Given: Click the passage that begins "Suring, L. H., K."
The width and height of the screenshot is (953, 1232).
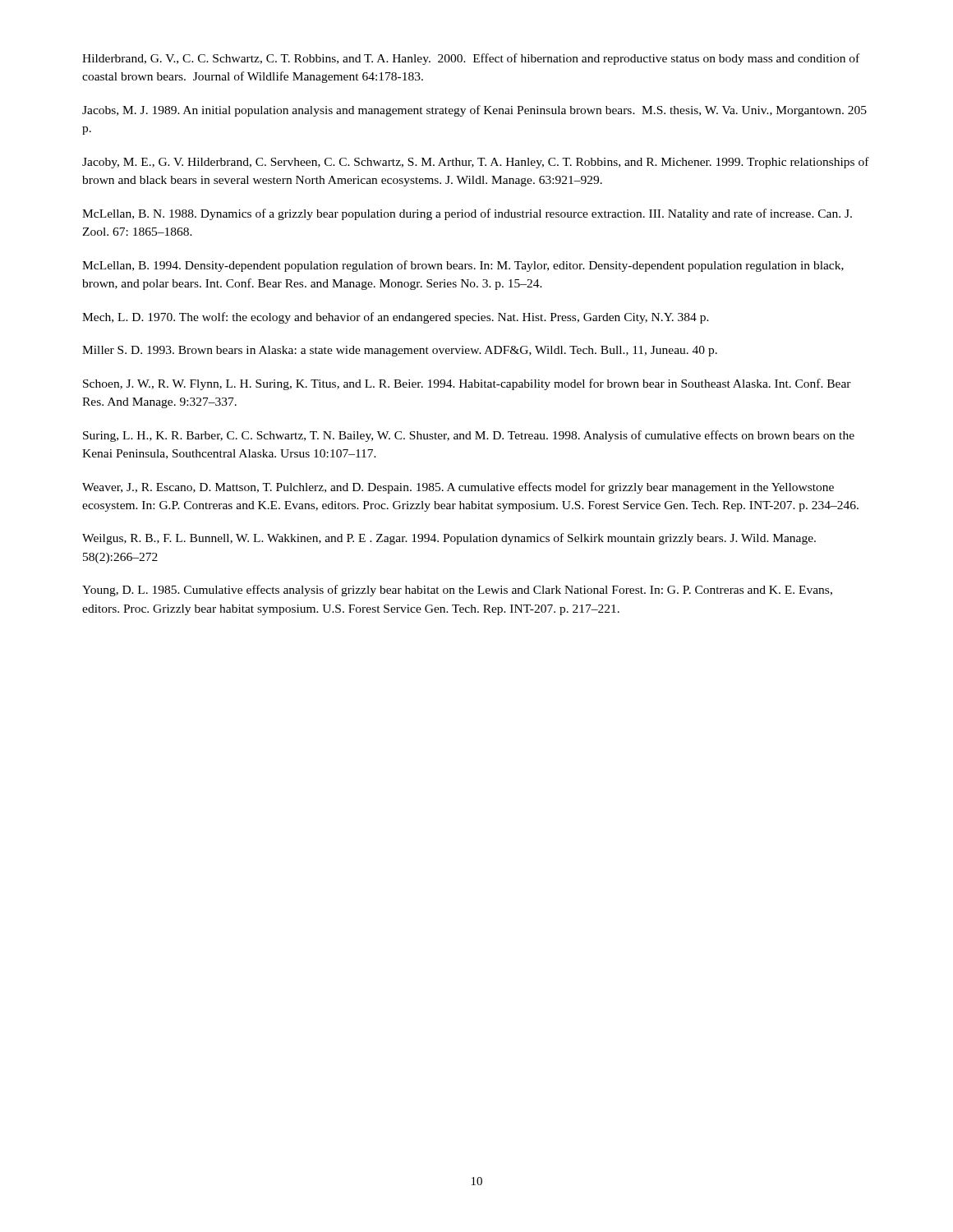Looking at the screenshot, I should (x=468, y=444).
